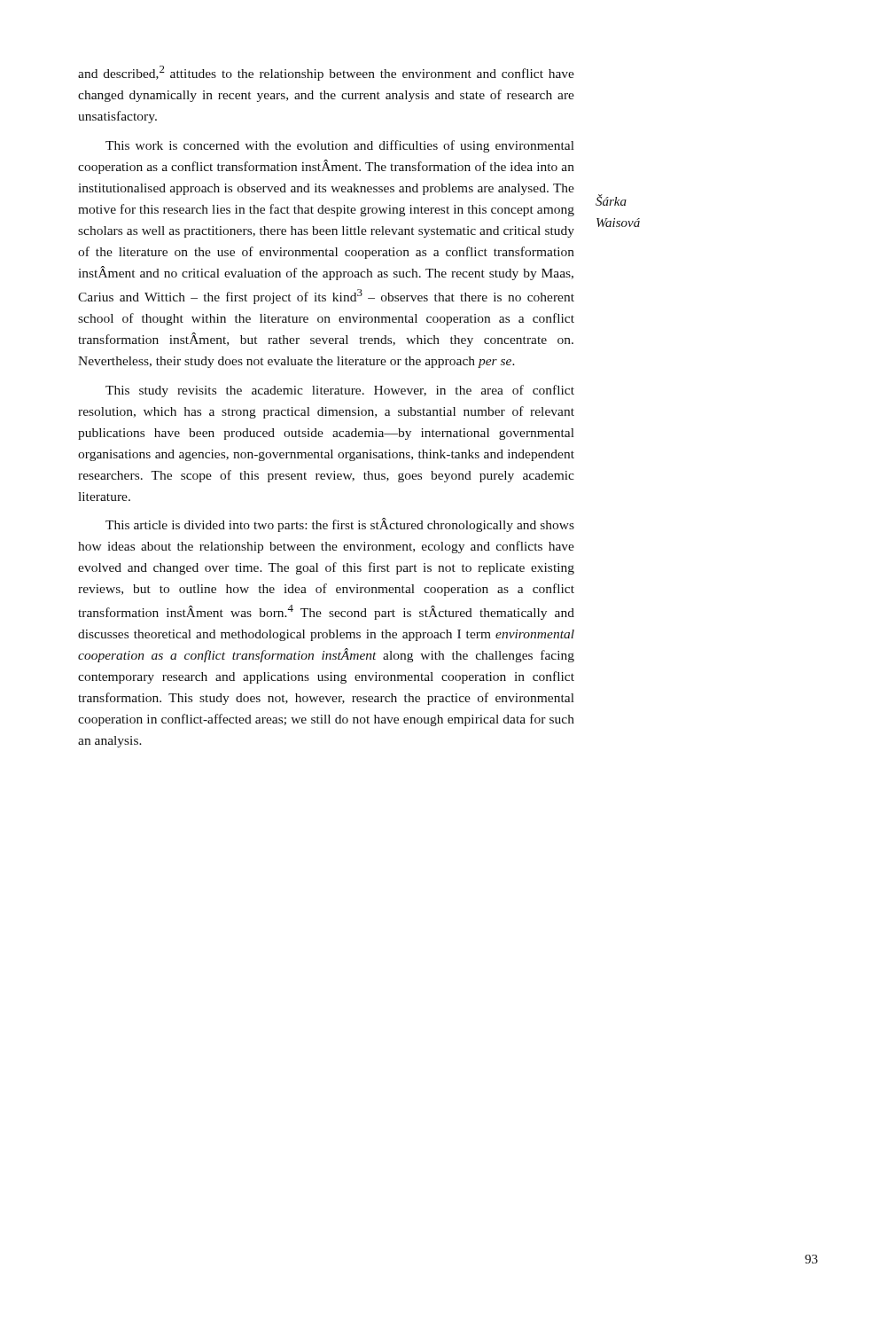Where is the passage that starts "This work is concerned with"?
This screenshot has height=1330, width=896.
tap(326, 253)
